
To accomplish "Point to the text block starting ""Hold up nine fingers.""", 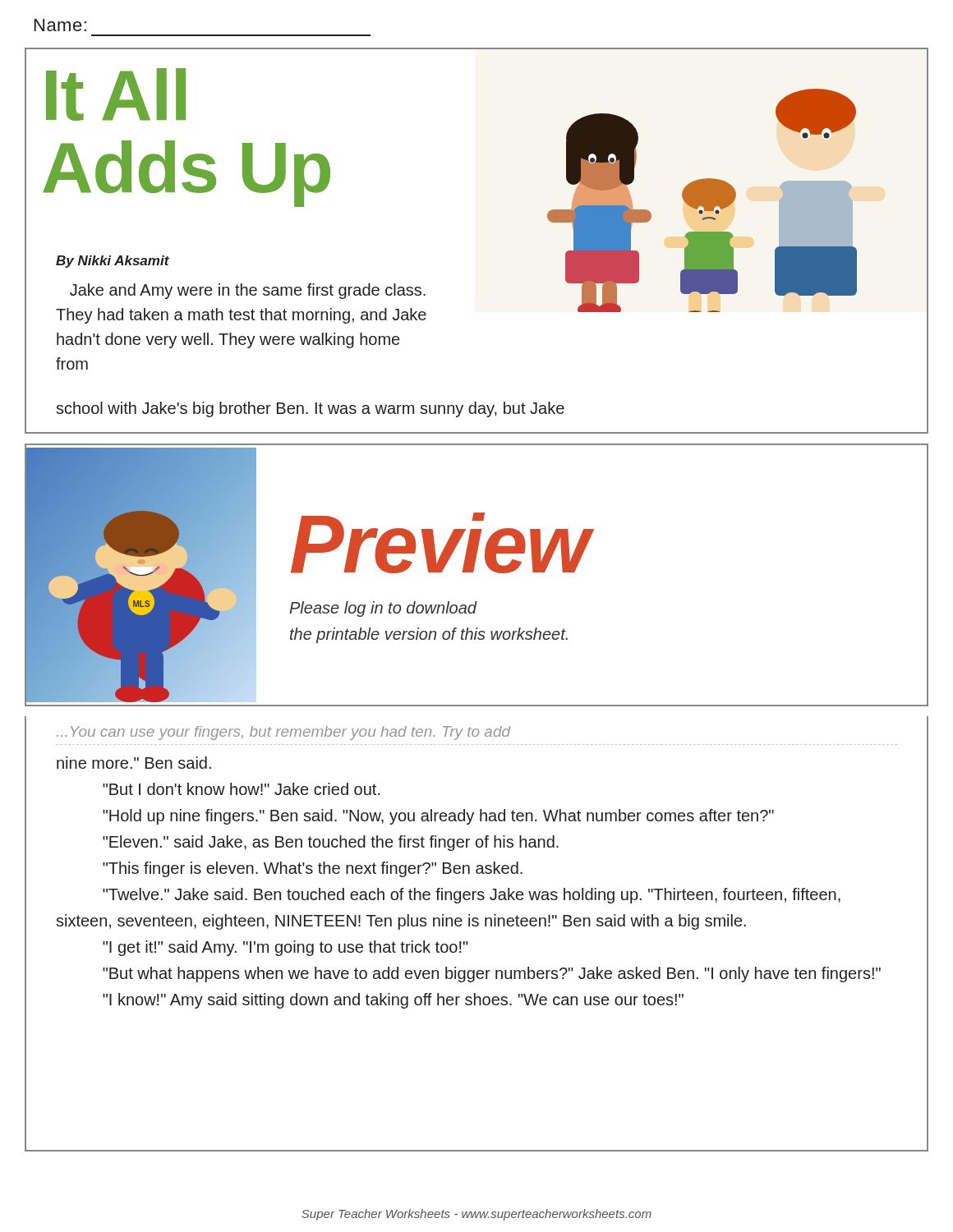I will [x=431, y=816].
